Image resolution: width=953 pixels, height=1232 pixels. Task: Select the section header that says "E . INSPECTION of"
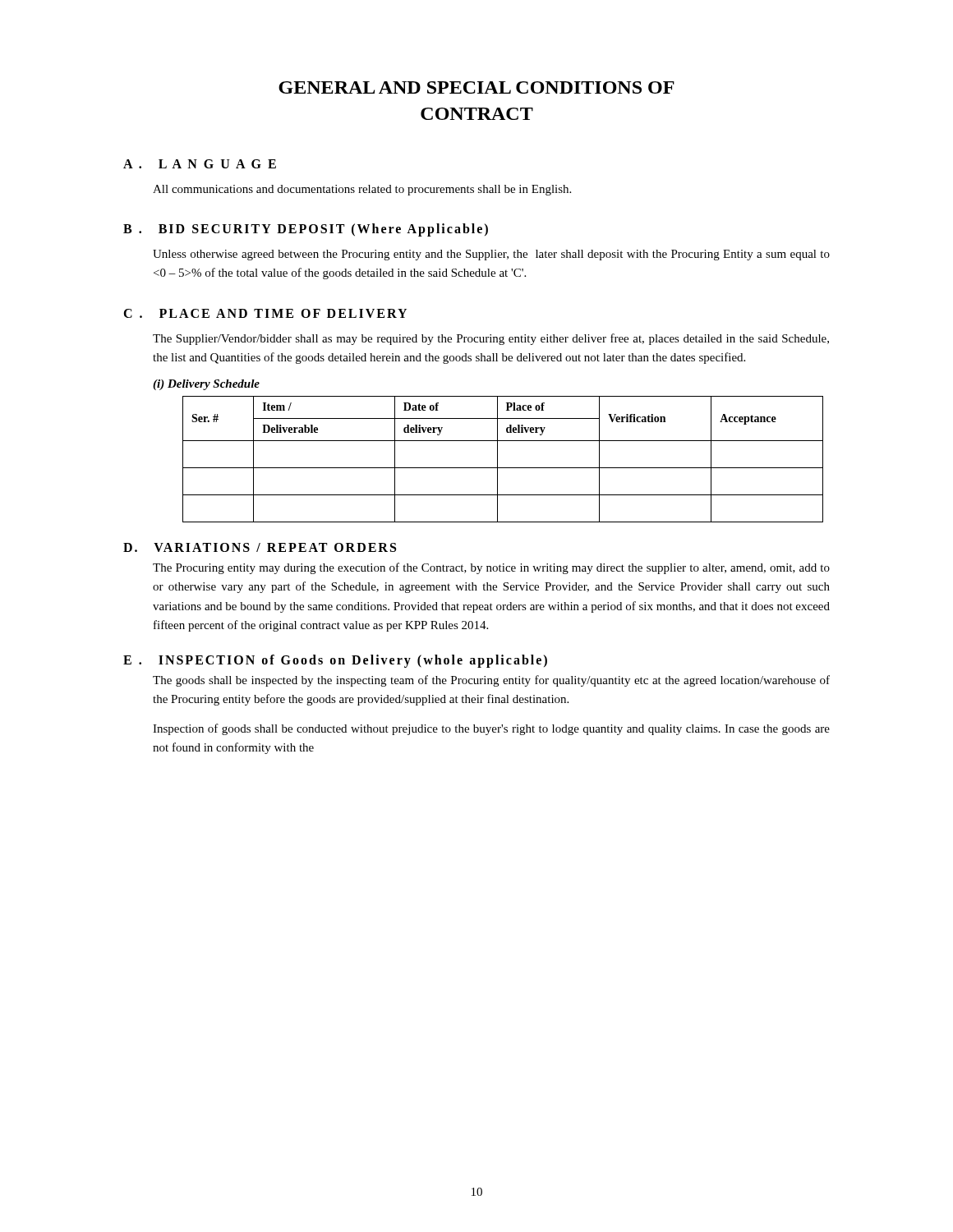tap(336, 660)
